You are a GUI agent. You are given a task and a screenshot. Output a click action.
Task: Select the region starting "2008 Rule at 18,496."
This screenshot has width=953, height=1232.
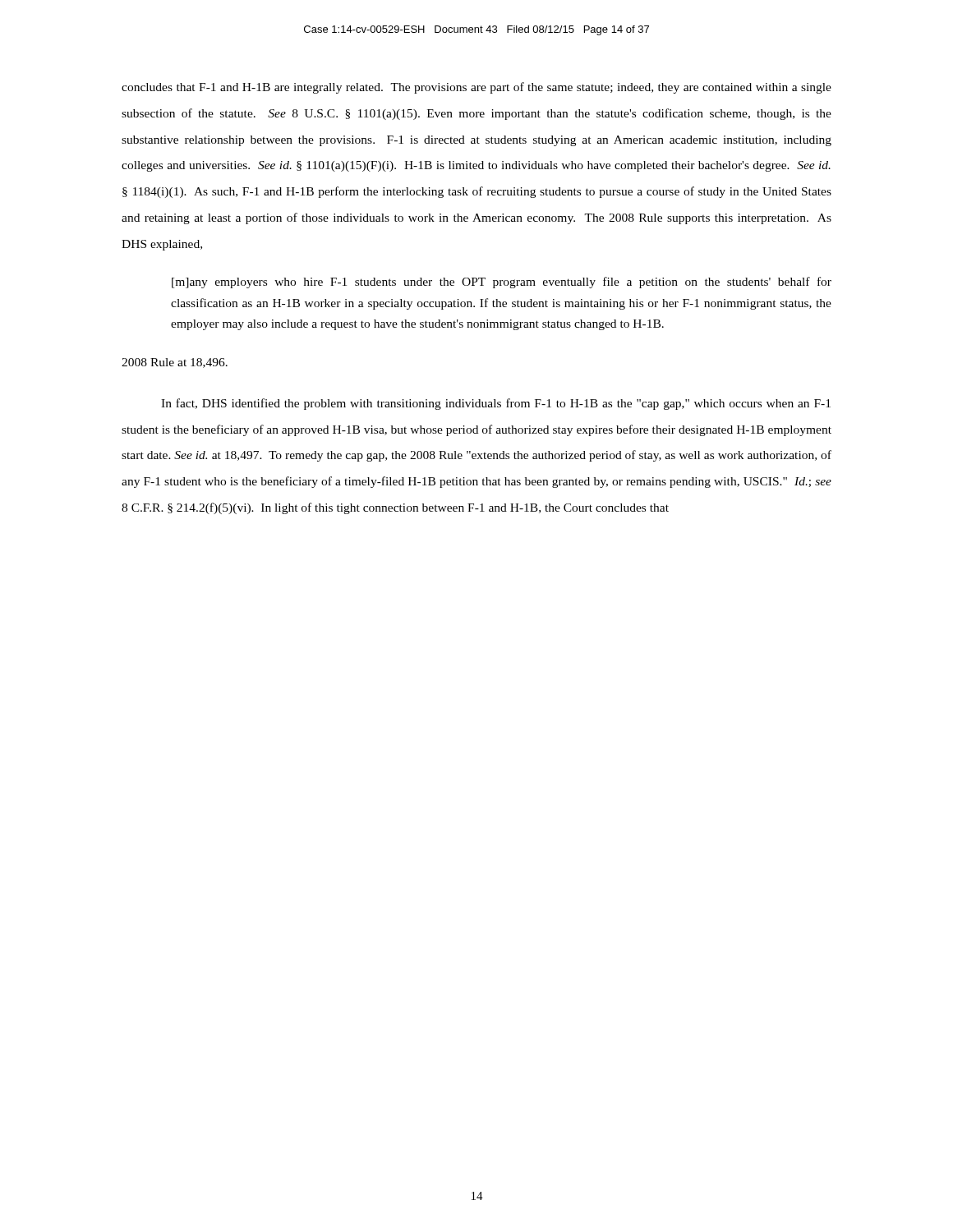175,362
